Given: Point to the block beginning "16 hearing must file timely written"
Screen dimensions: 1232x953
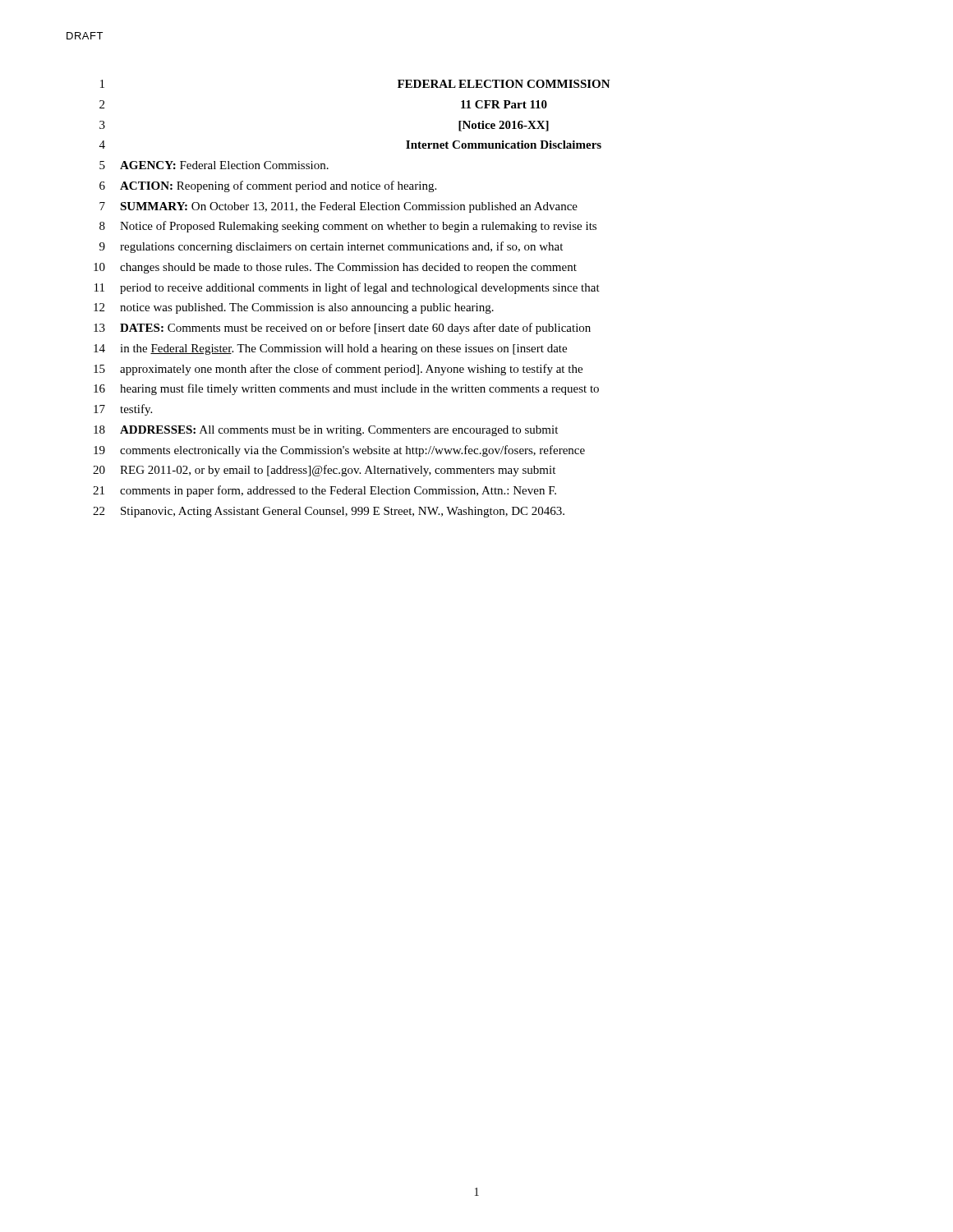Looking at the screenshot, I should pos(476,389).
